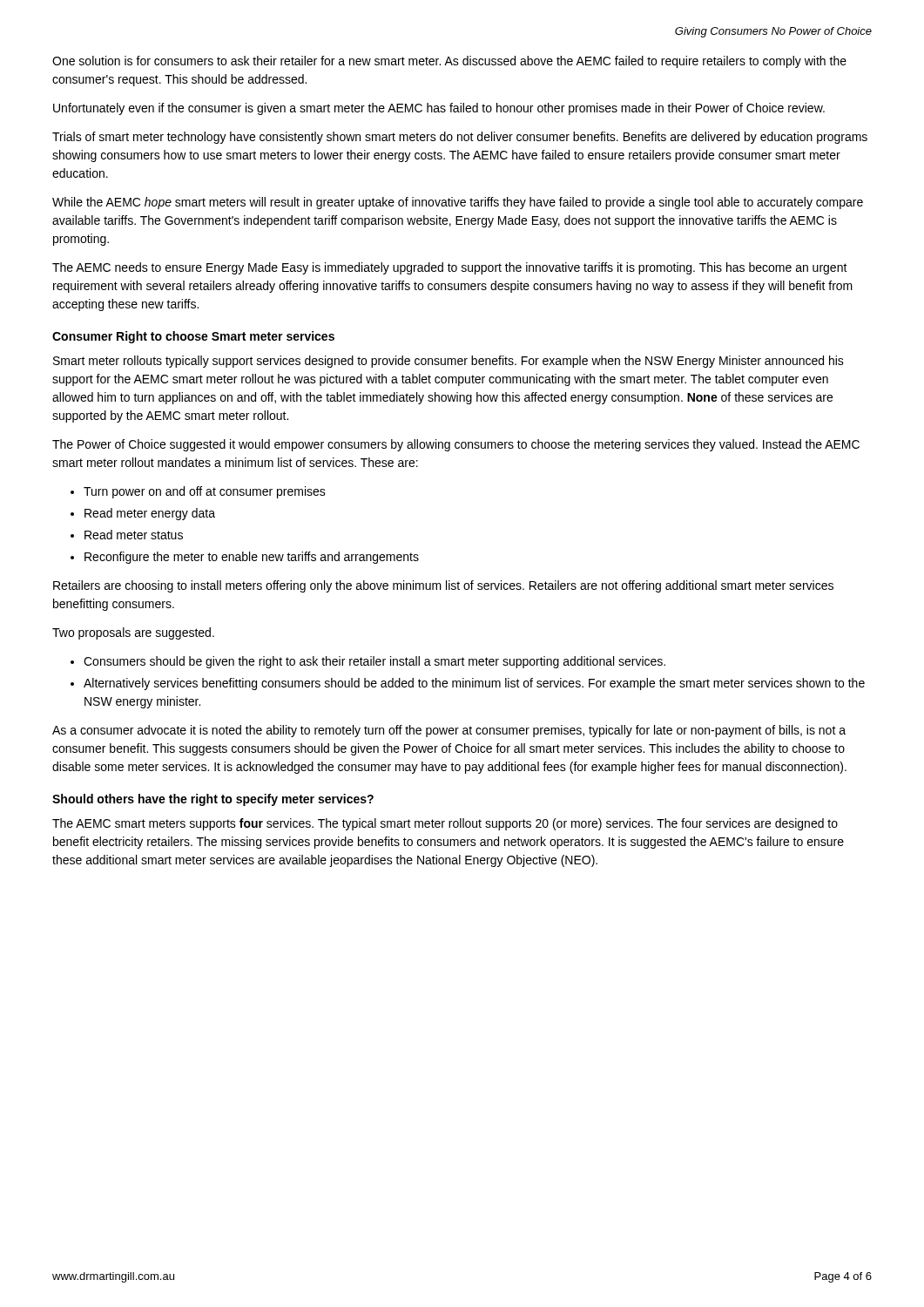Locate the text block with the text "Retailers are choosing to install"
Viewport: 924px width, 1307px height.
click(462, 595)
